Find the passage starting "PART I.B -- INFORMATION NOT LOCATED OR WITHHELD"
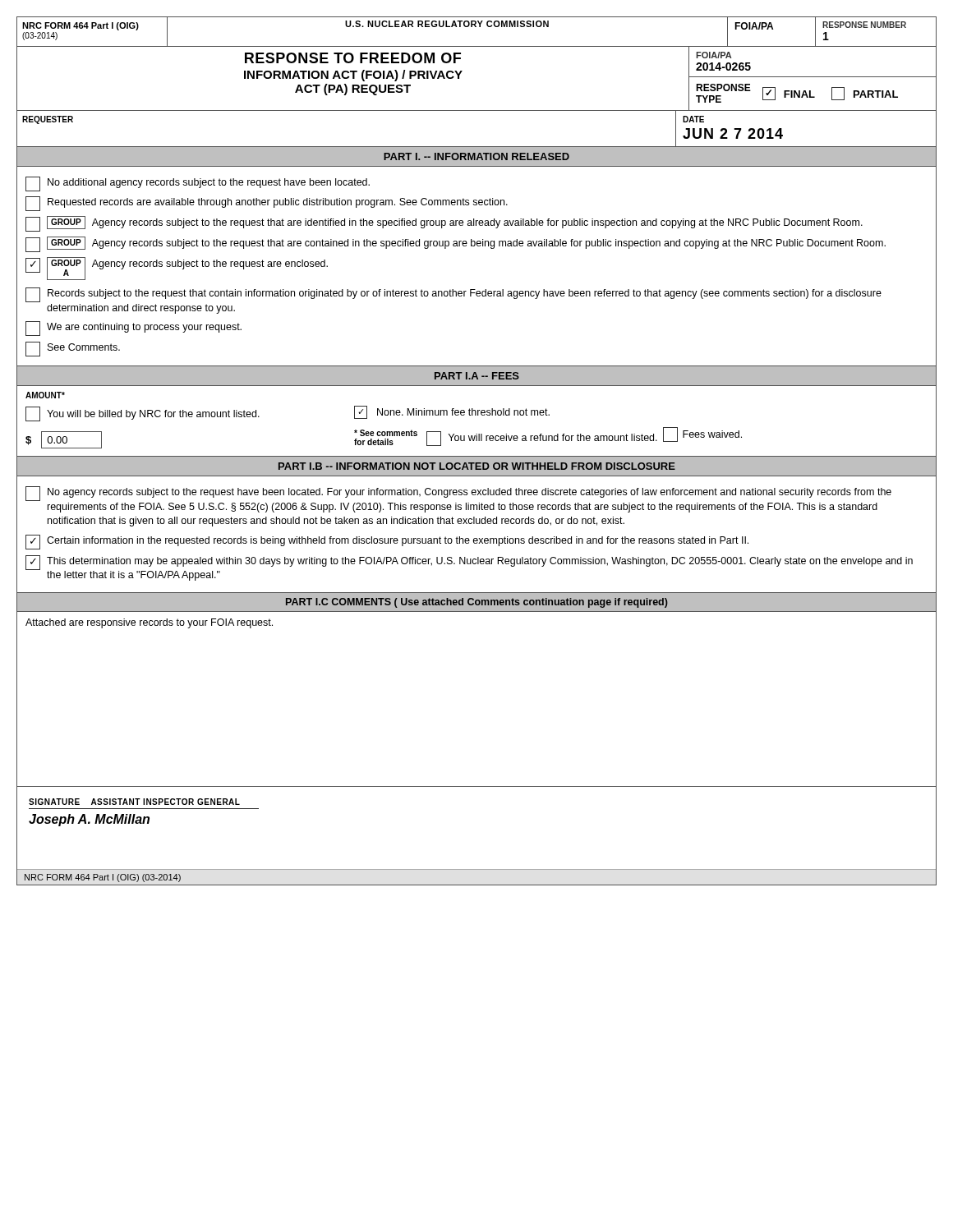The image size is (953, 1232). [476, 466]
